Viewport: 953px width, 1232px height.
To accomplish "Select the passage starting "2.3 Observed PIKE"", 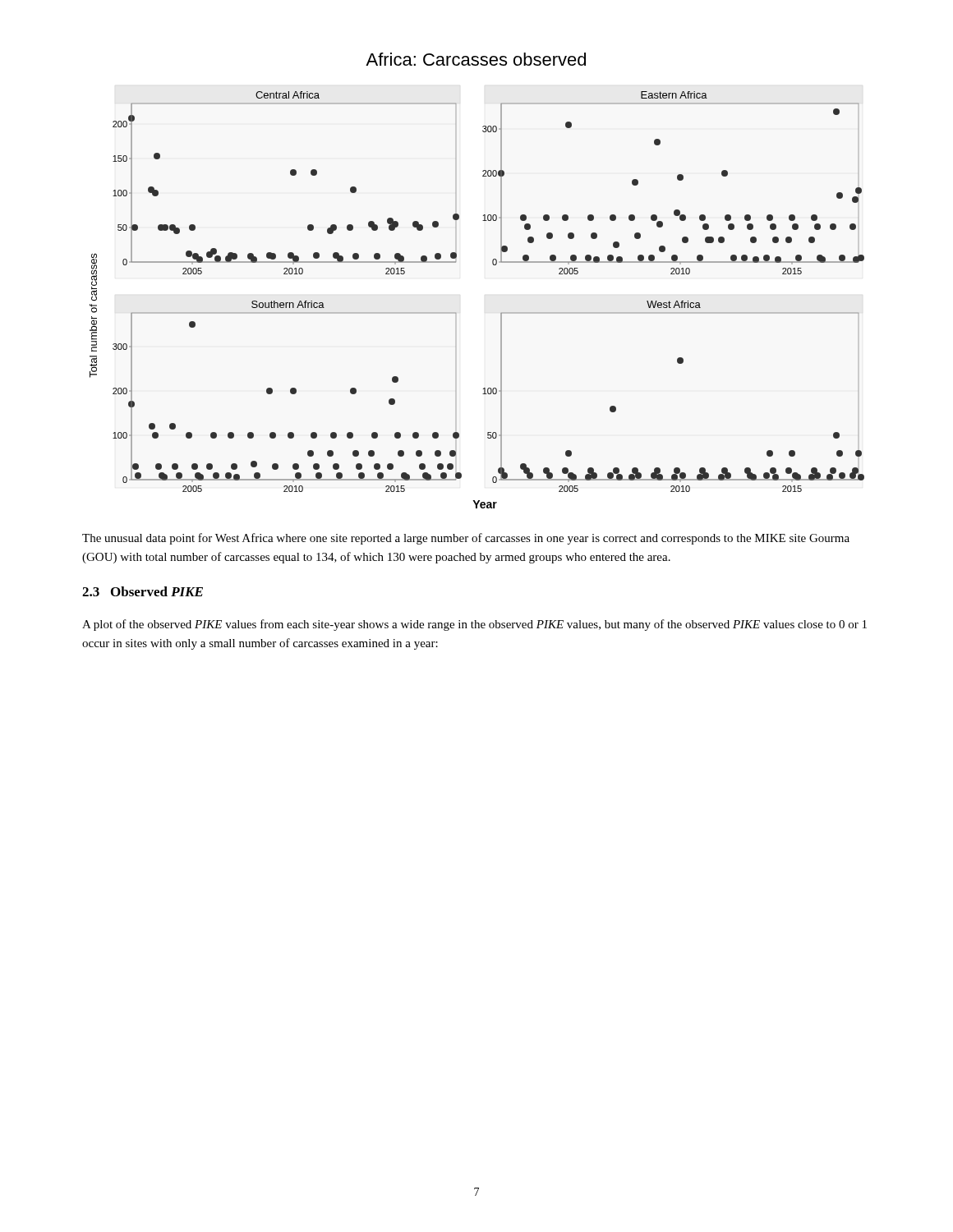I will pyautogui.click(x=143, y=592).
